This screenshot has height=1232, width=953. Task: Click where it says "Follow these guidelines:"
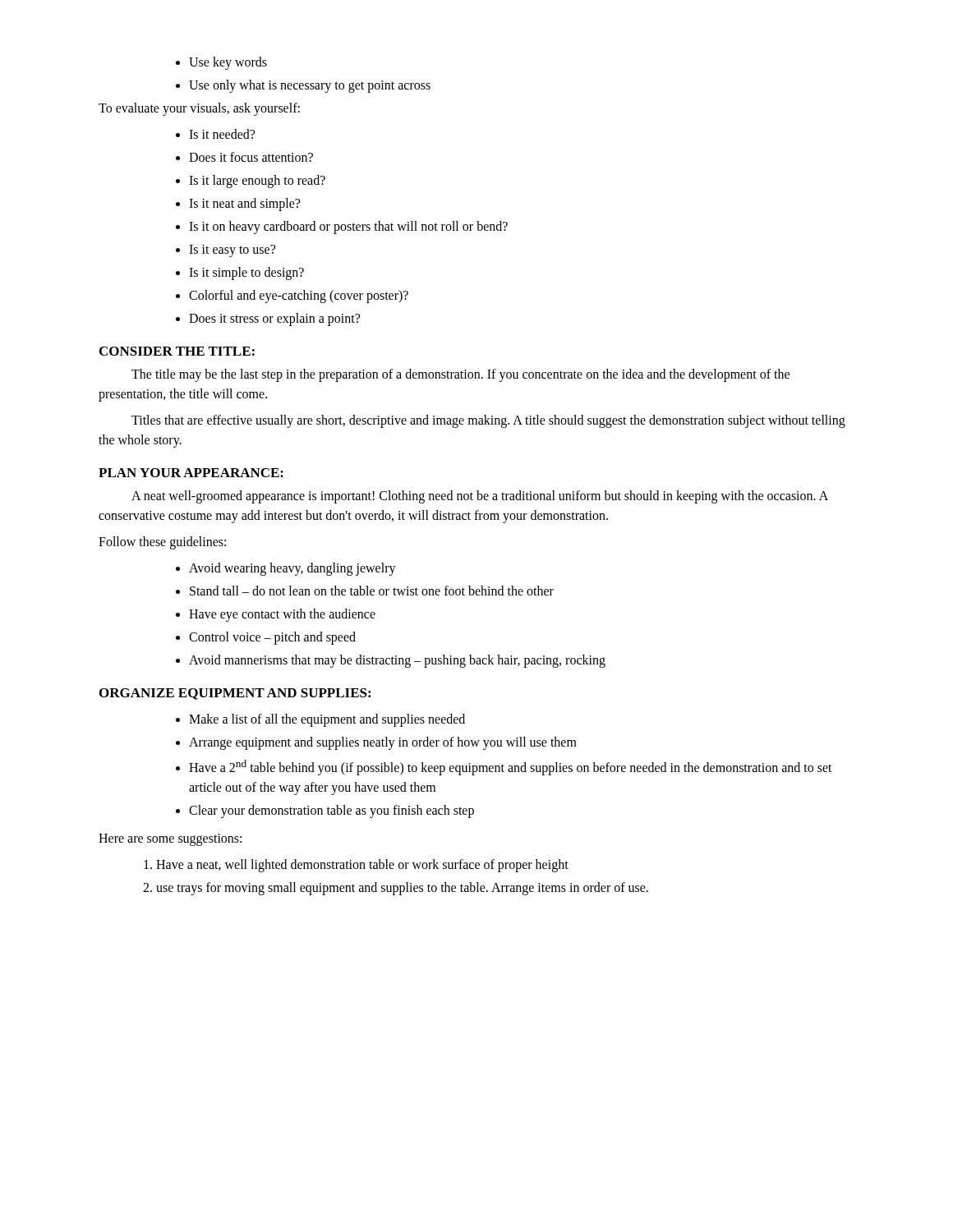[162, 543]
